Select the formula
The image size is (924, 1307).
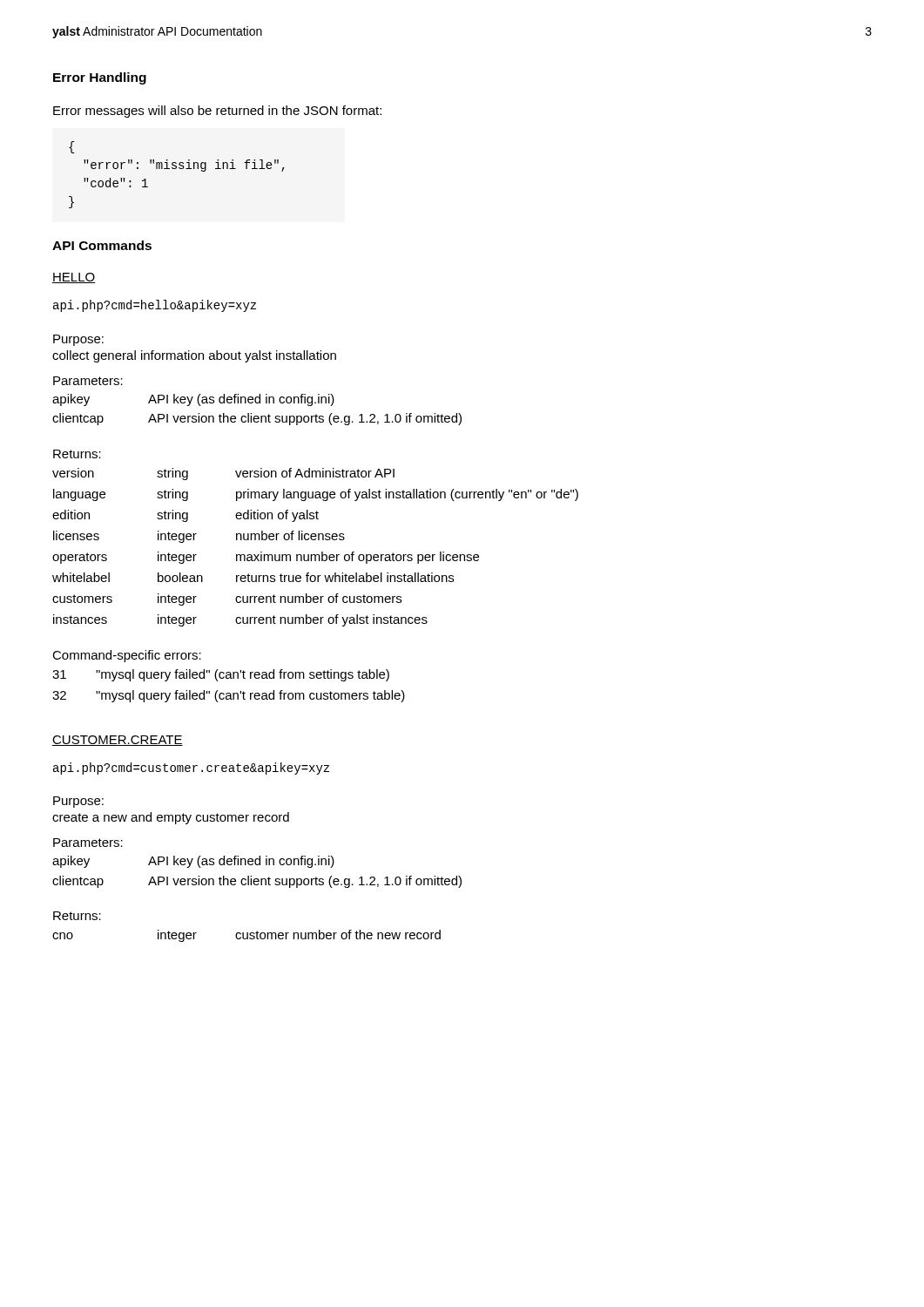tap(199, 175)
